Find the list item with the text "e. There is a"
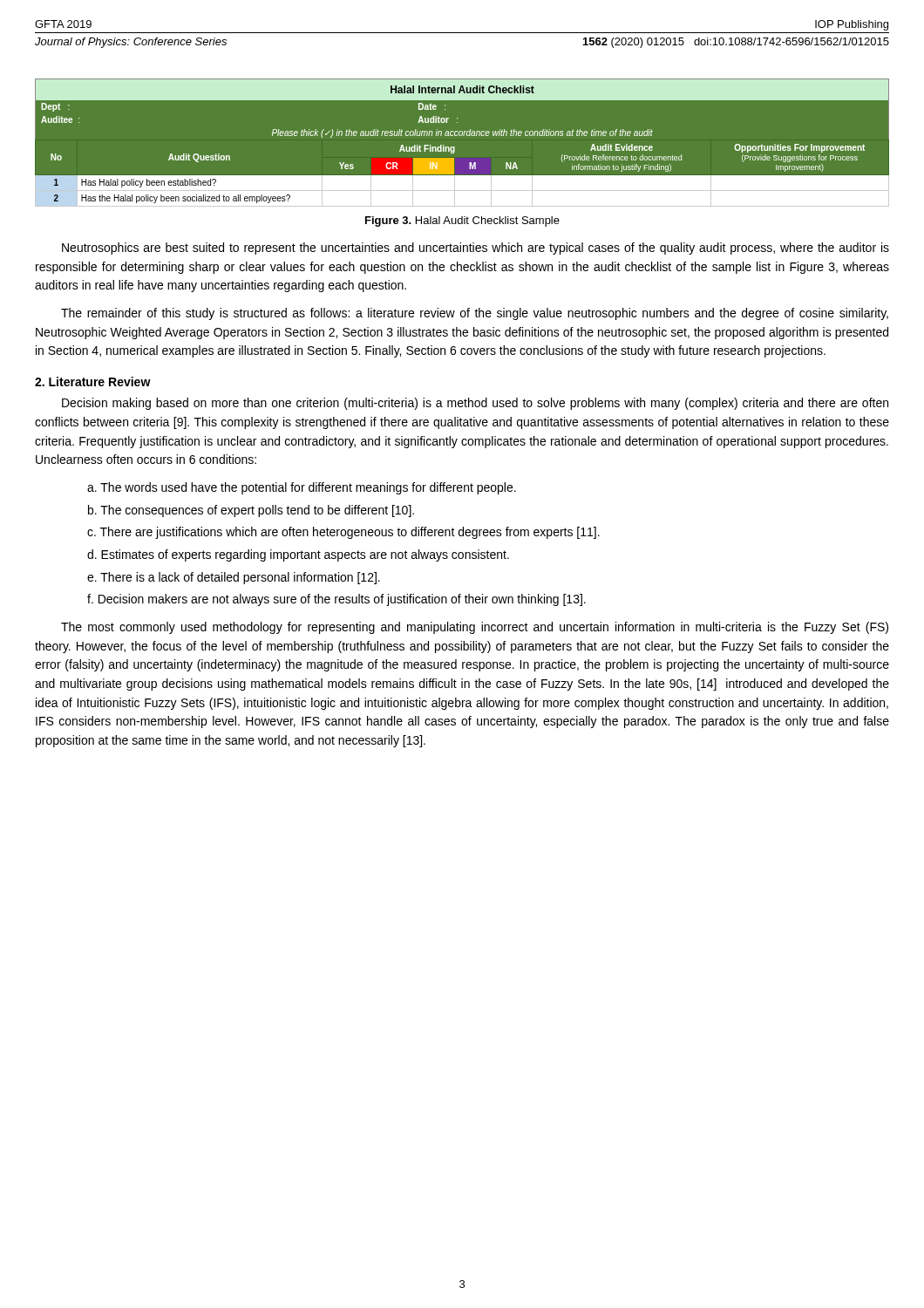This screenshot has height=1308, width=924. pyautogui.click(x=234, y=577)
